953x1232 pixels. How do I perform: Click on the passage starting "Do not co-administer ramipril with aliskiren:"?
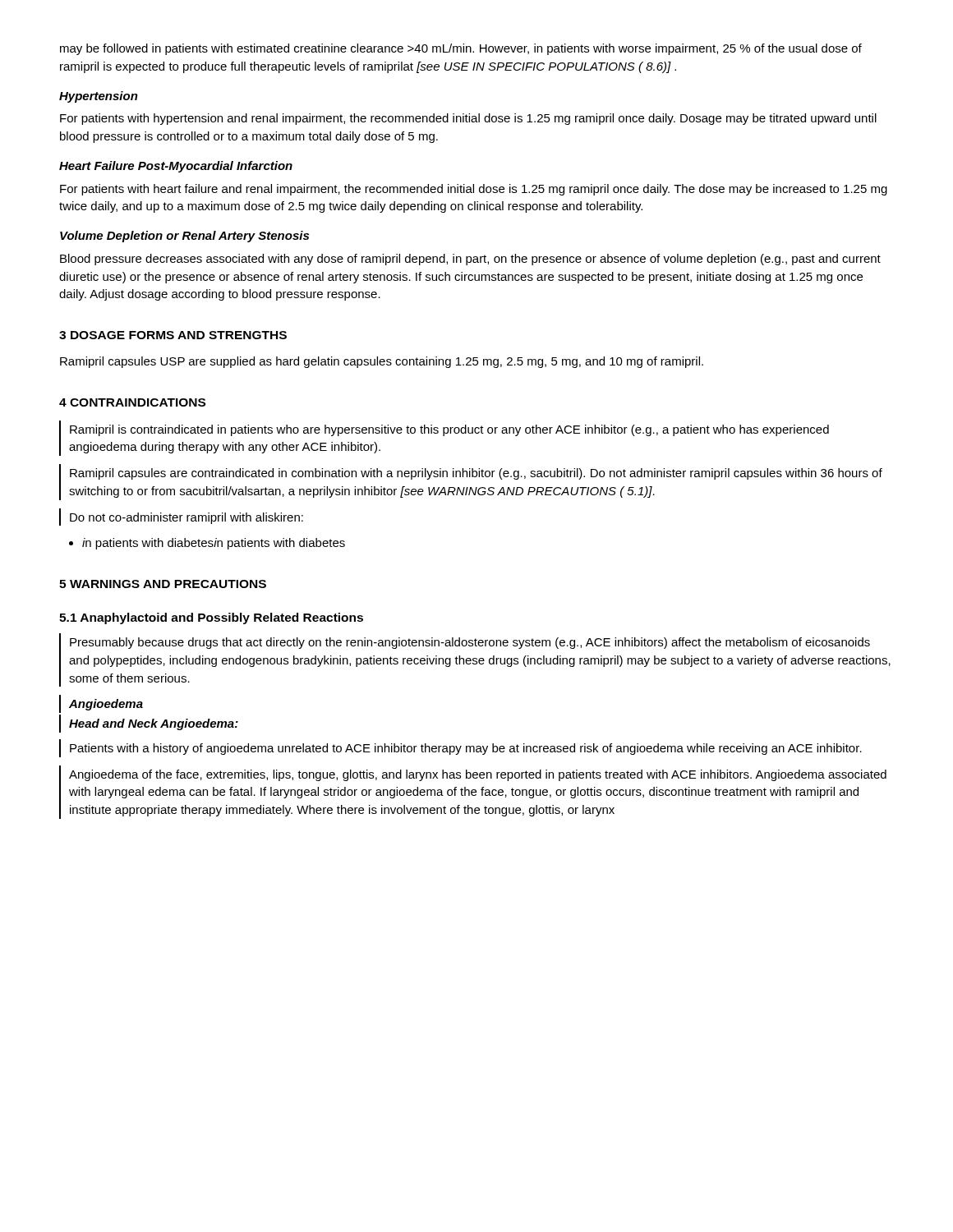(x=181, y=517)
